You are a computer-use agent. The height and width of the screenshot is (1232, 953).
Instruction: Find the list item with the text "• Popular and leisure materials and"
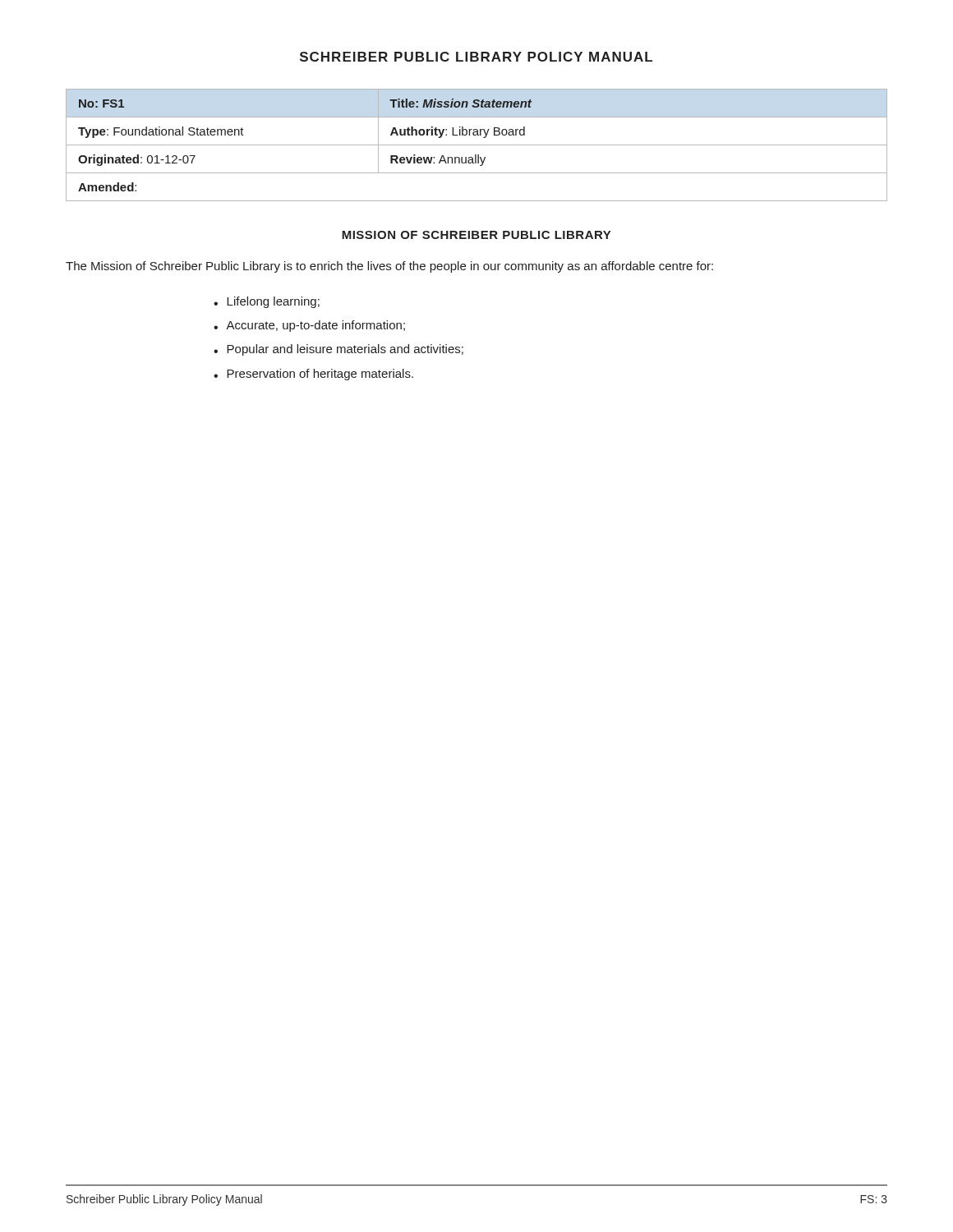pyautogui.click(x=339, y=351)
